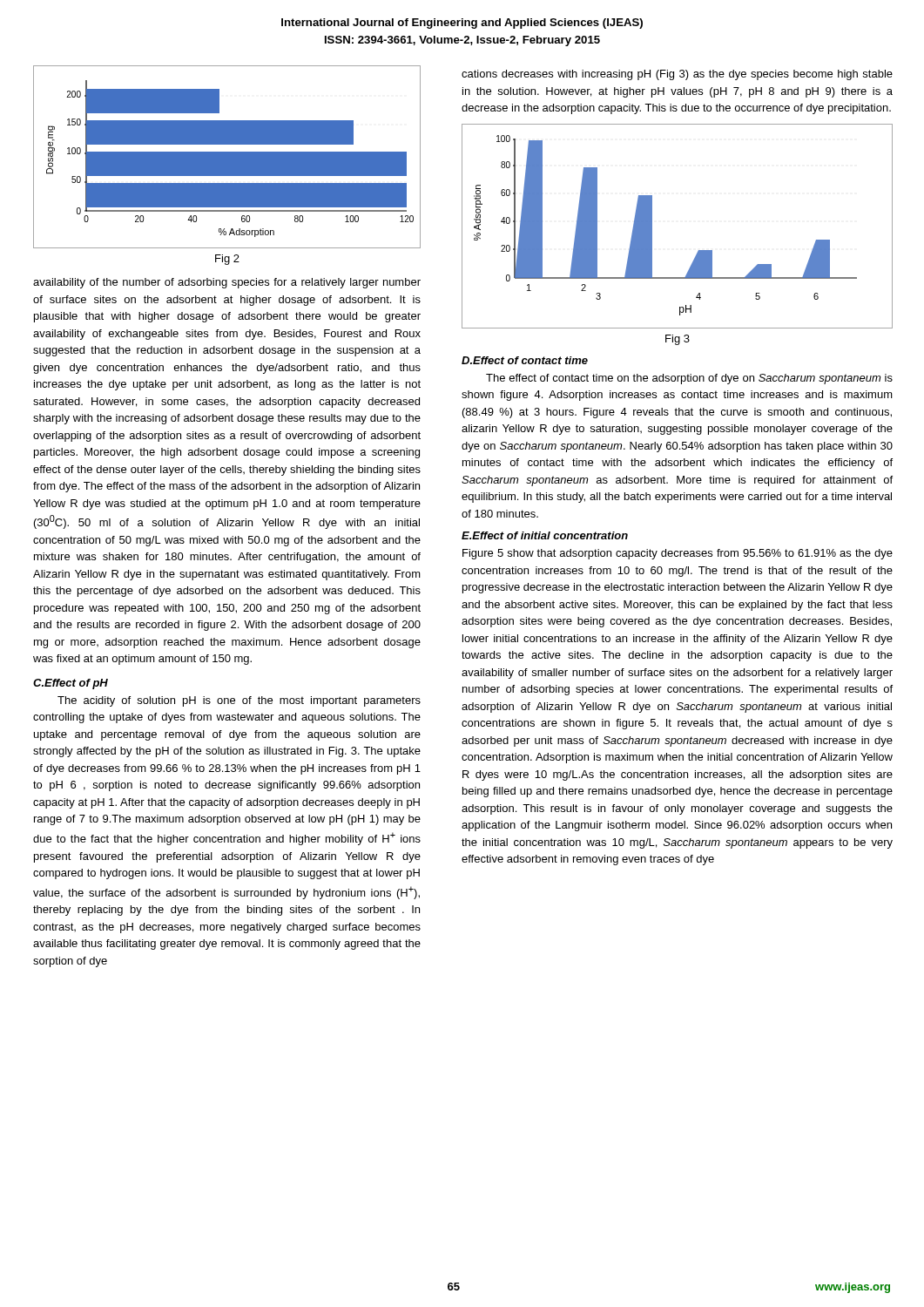Navigate to the region starting "The effect of contact time"
Viewport: 924px width, 1307px height.
[677, 445]
